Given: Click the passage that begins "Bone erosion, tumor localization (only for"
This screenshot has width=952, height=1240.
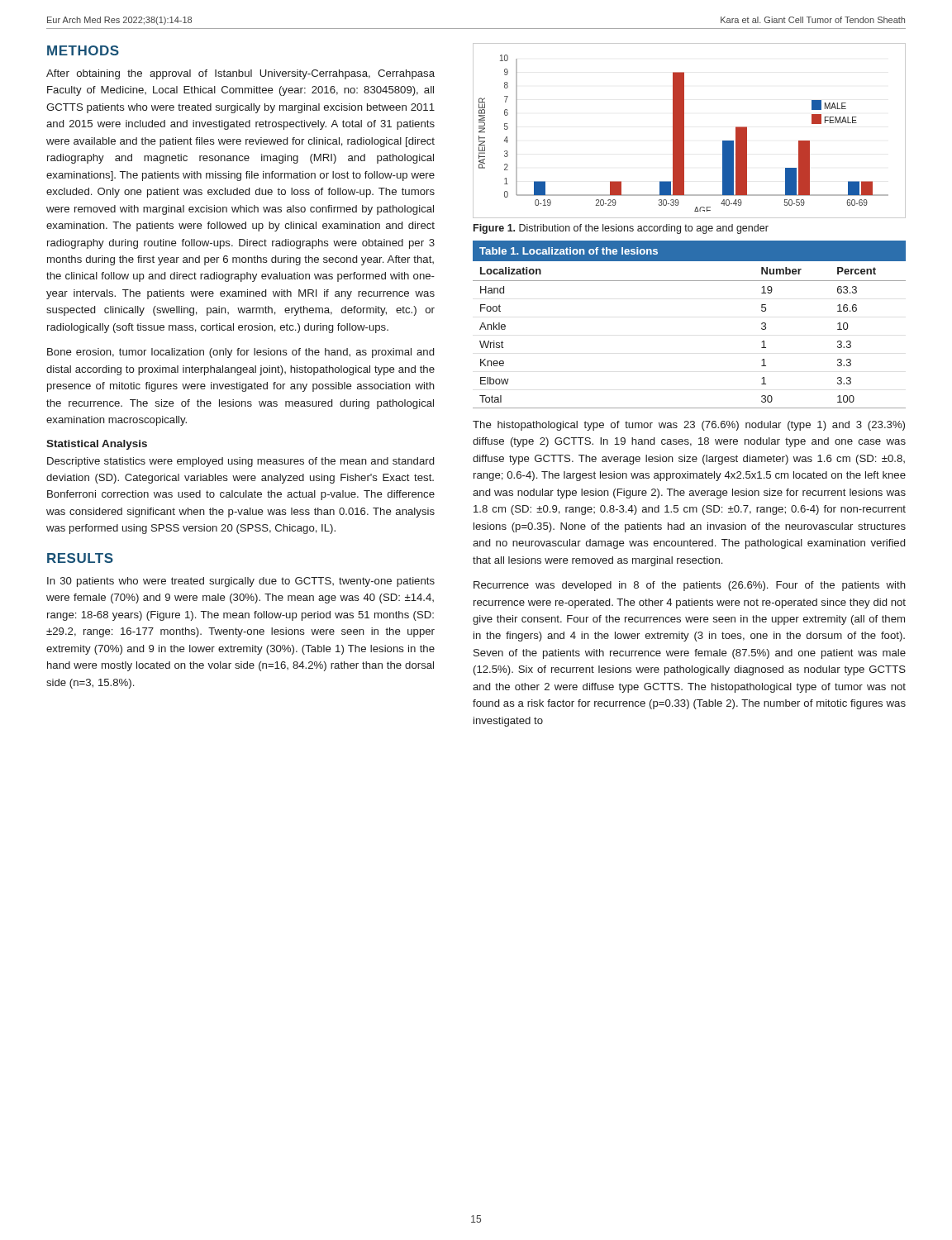Looking at the screenshot, I should (x=240, y=386).
